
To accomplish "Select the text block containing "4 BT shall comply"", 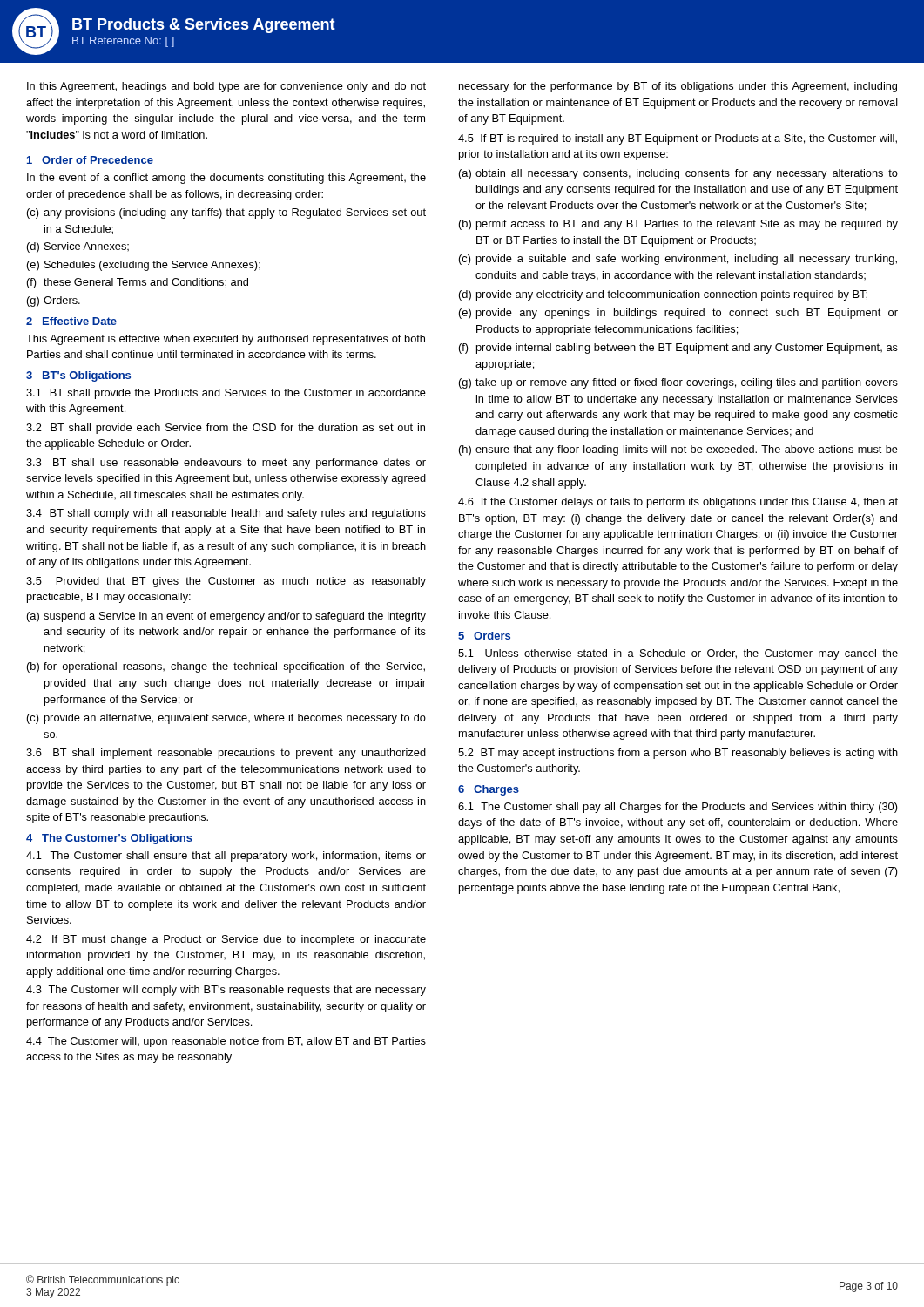I will [226, 538].
